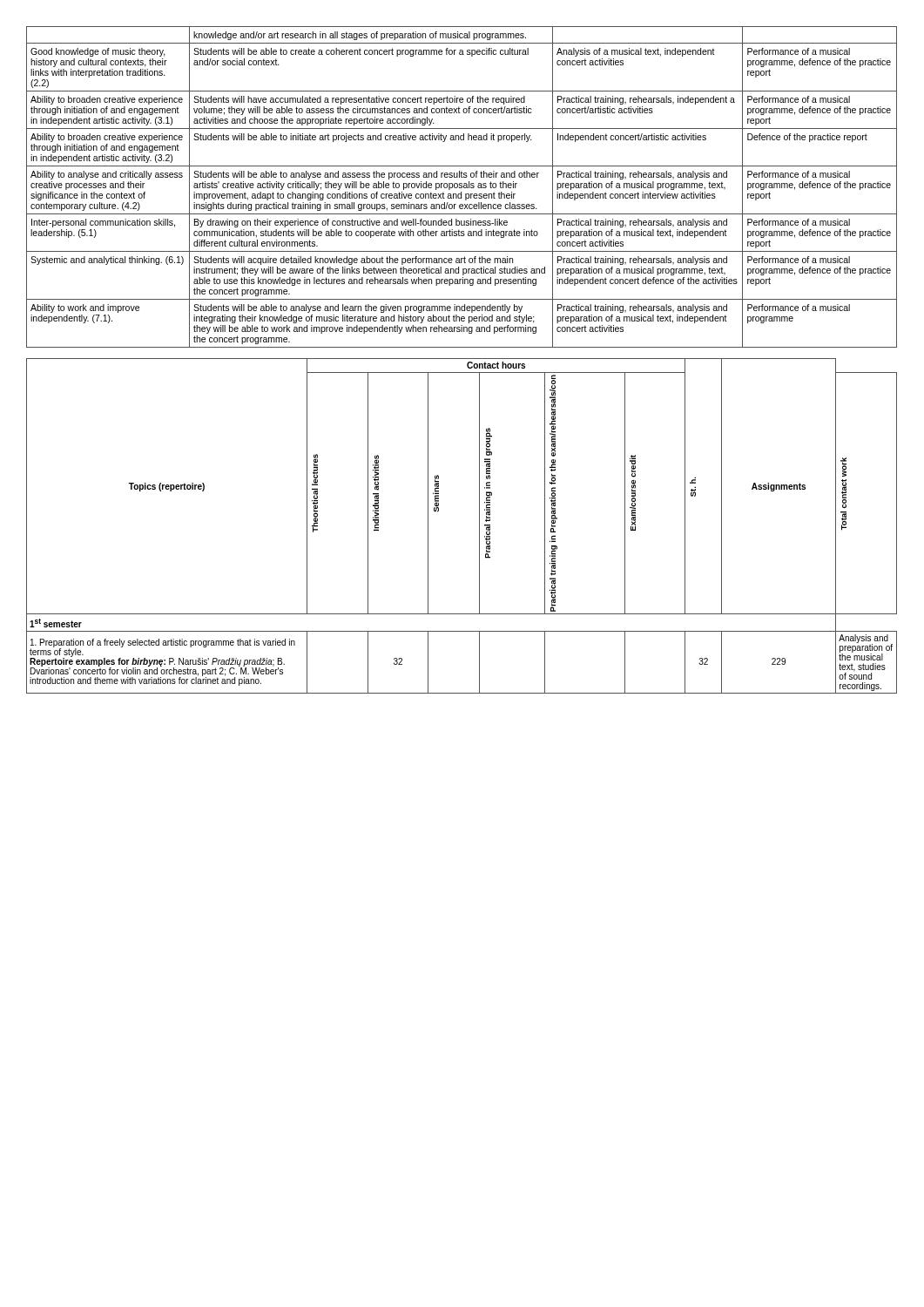Locate the table with the text "Contact hours"
The height and width of the screenshot is (1307, 924).
[x=462, y=526]
